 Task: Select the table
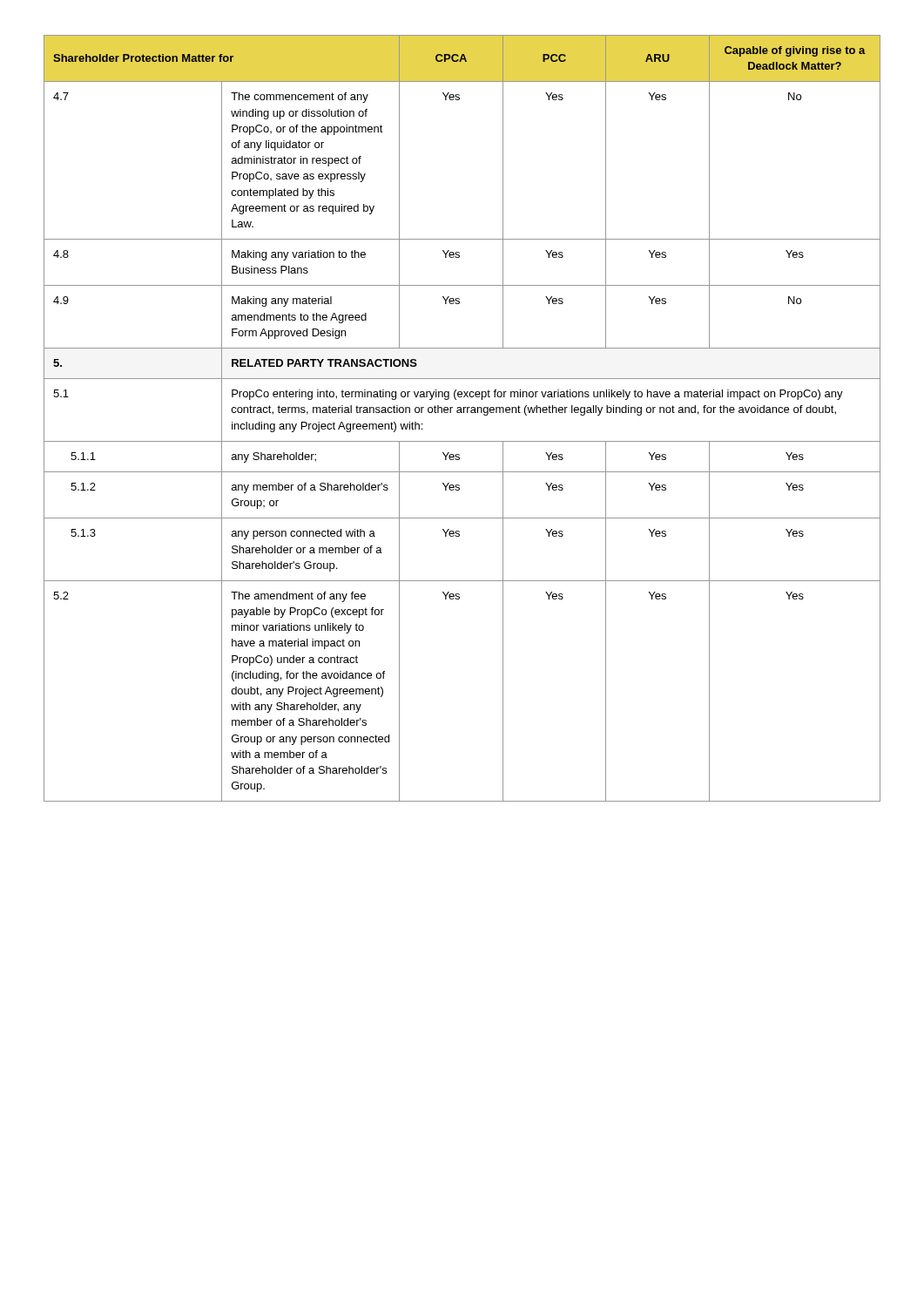pos(462,418)
